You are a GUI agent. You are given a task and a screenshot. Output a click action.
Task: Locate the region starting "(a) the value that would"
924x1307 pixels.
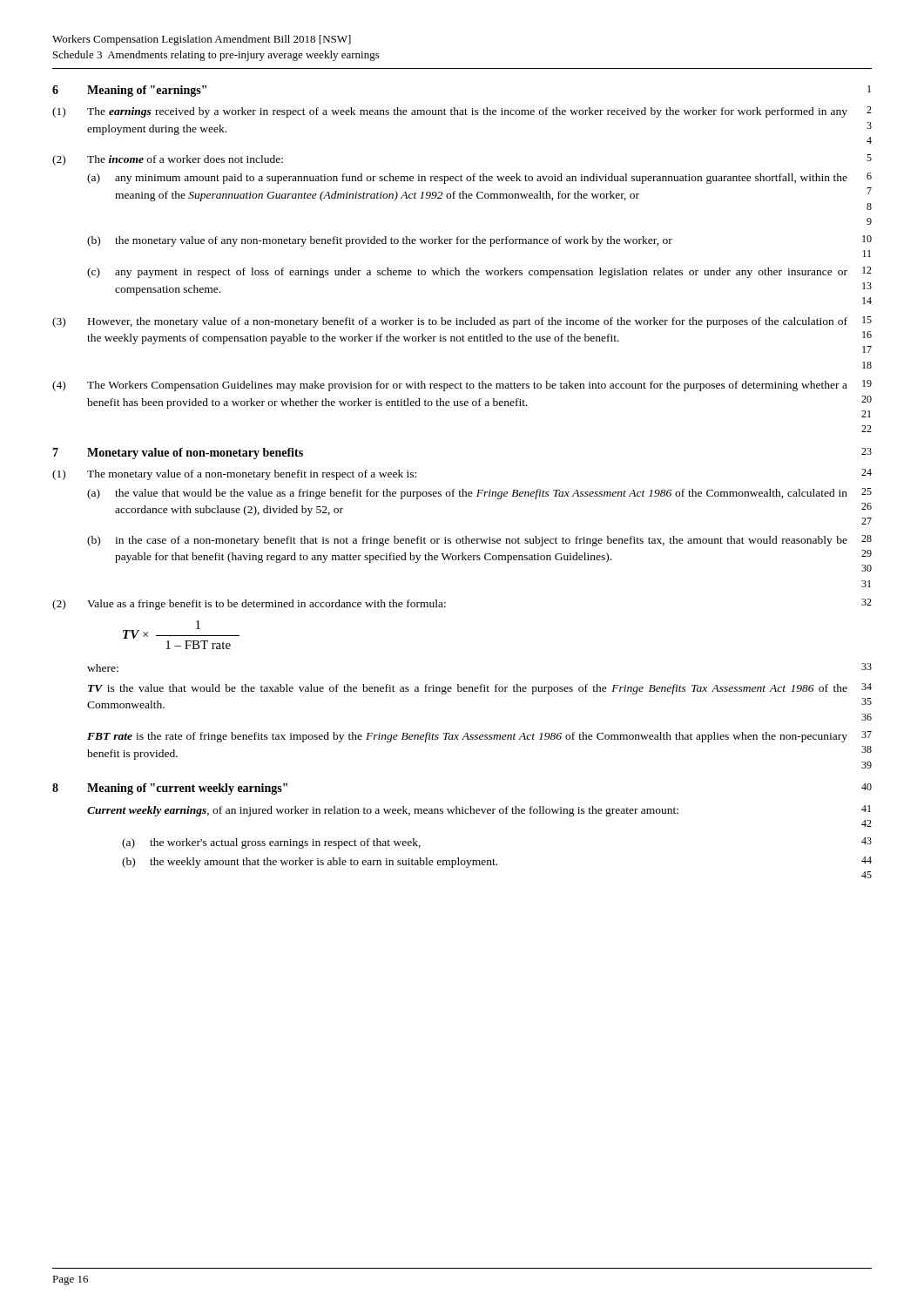(479, 507)
